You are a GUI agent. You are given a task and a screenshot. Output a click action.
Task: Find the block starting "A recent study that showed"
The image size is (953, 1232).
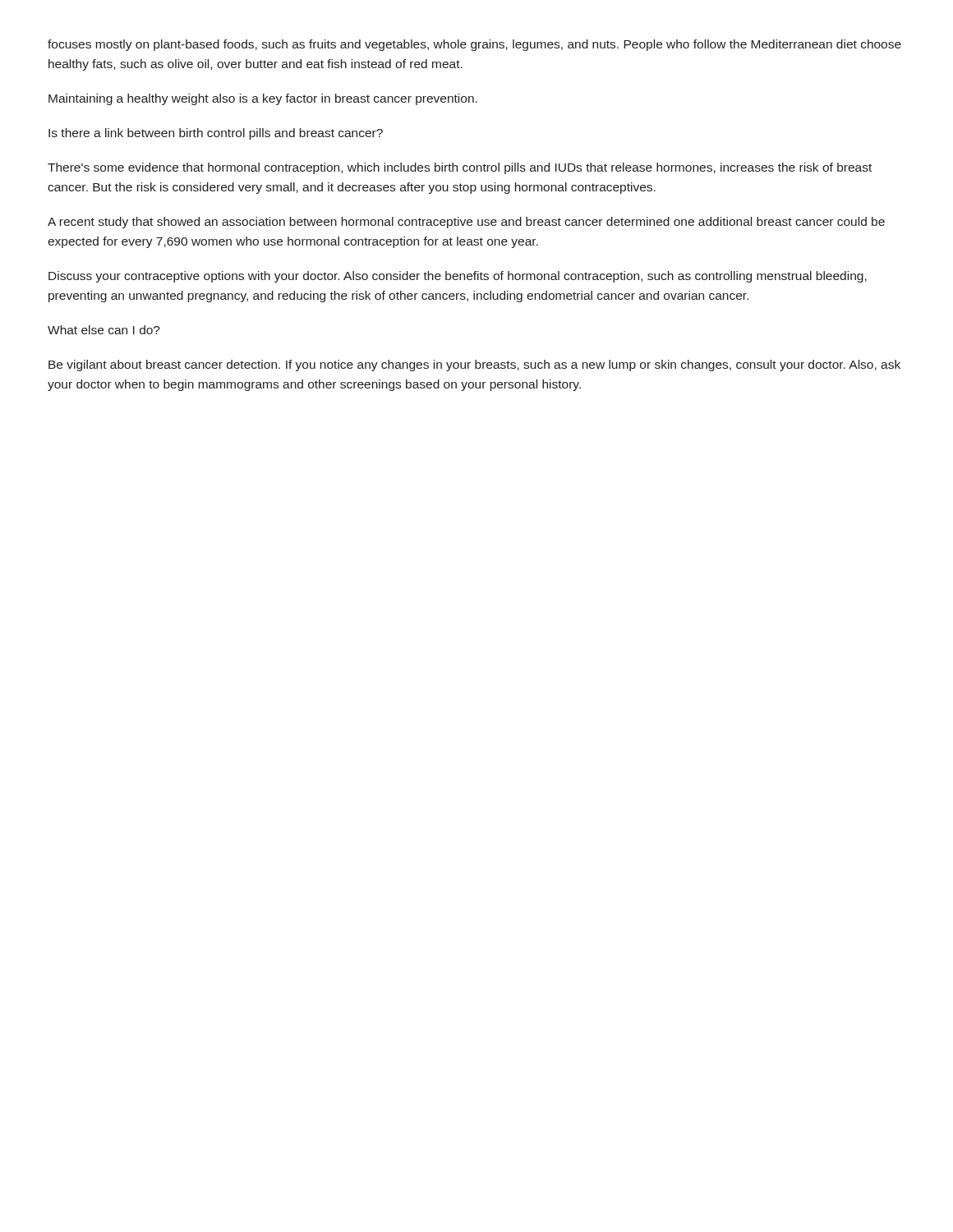(x=466, y=231)
